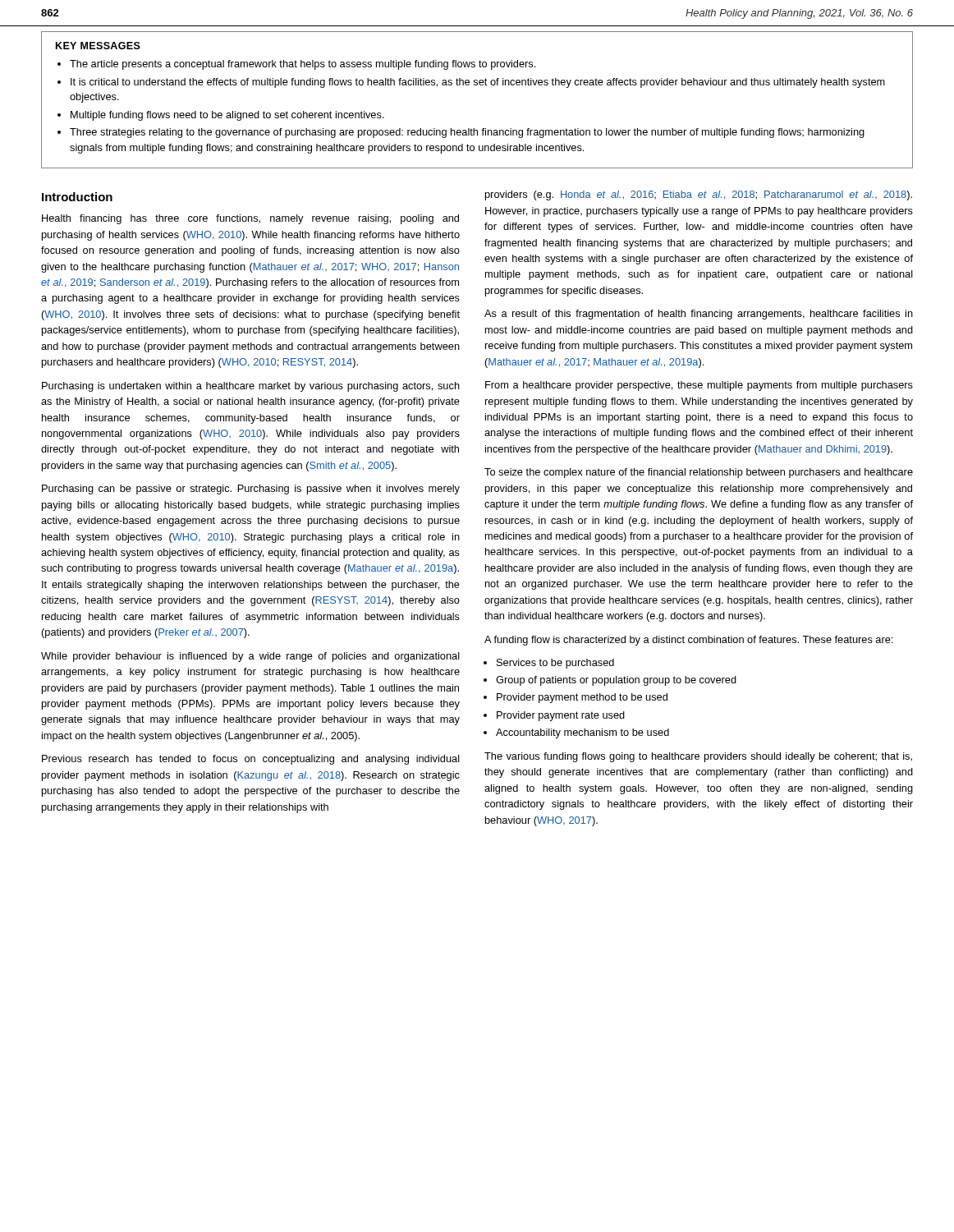Locate the list item that reads "It is critical to understand the effects"
Image resolution: width=954 pixels, height=1232 pixels.
tap(477, 89)
